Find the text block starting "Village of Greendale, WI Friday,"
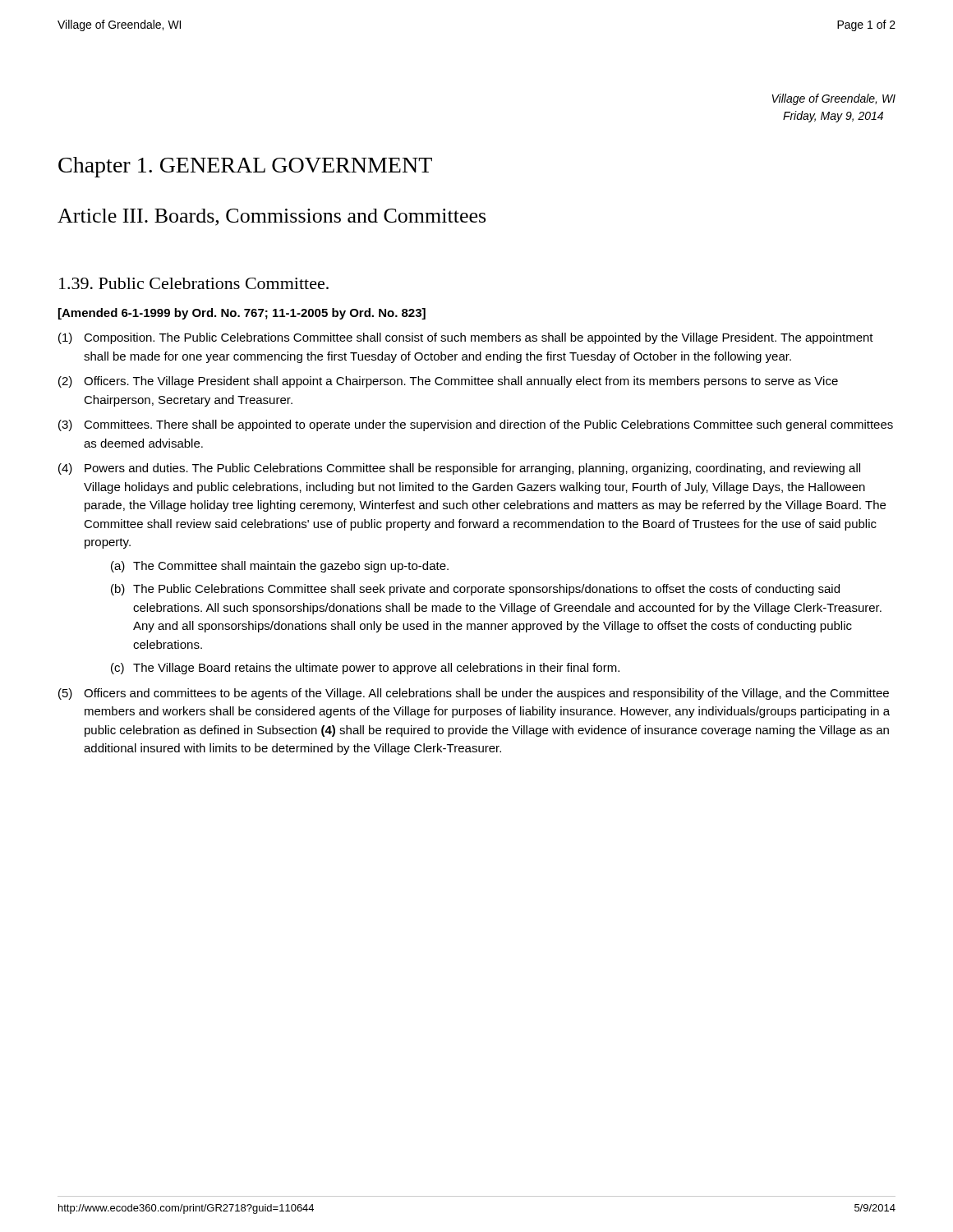Viewport: 953px width, 1232px height. pyautogui.click(x=833, y=107)
